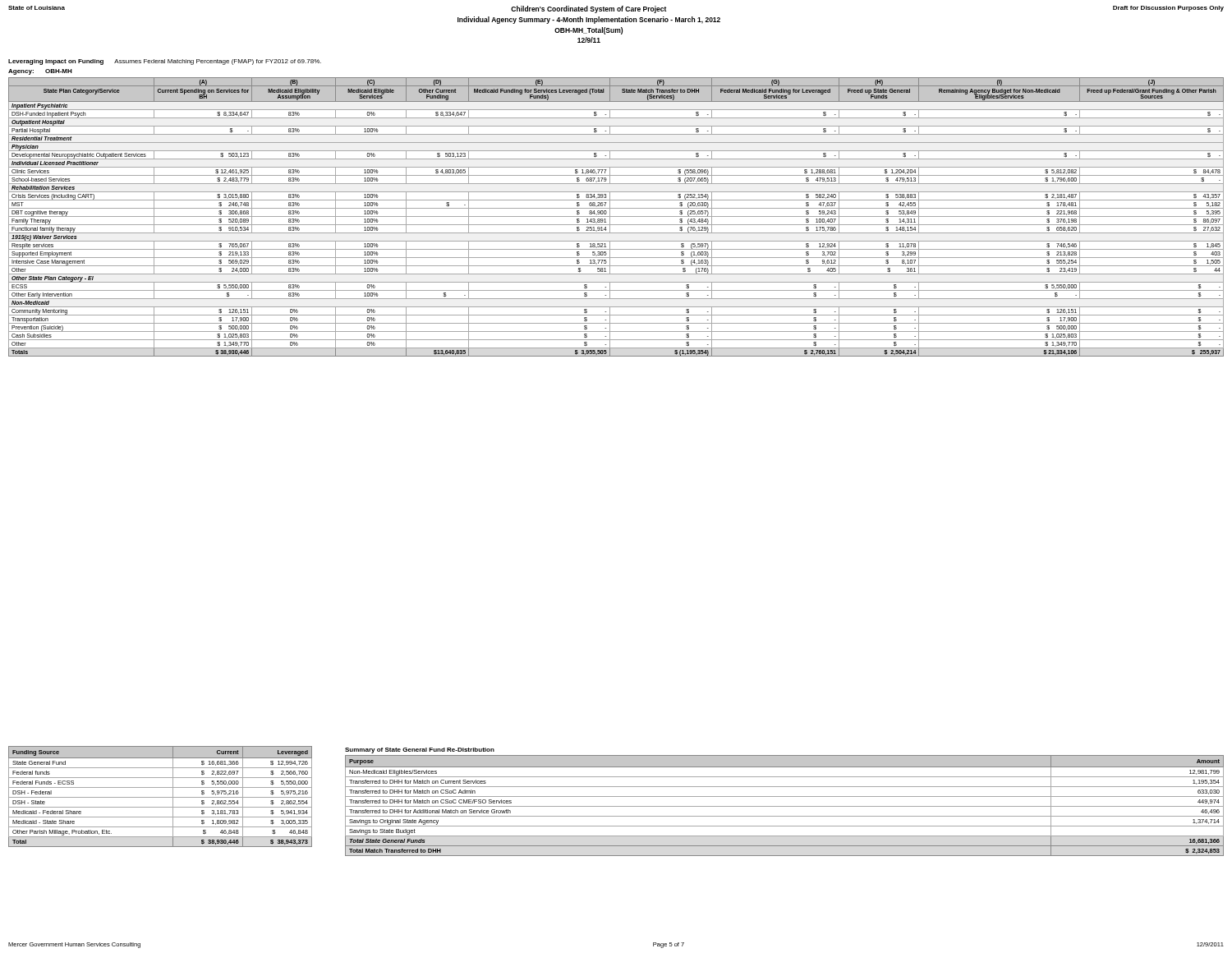Click on the table containing "Total State General Funds"
1232x953 pixels.
784,801
